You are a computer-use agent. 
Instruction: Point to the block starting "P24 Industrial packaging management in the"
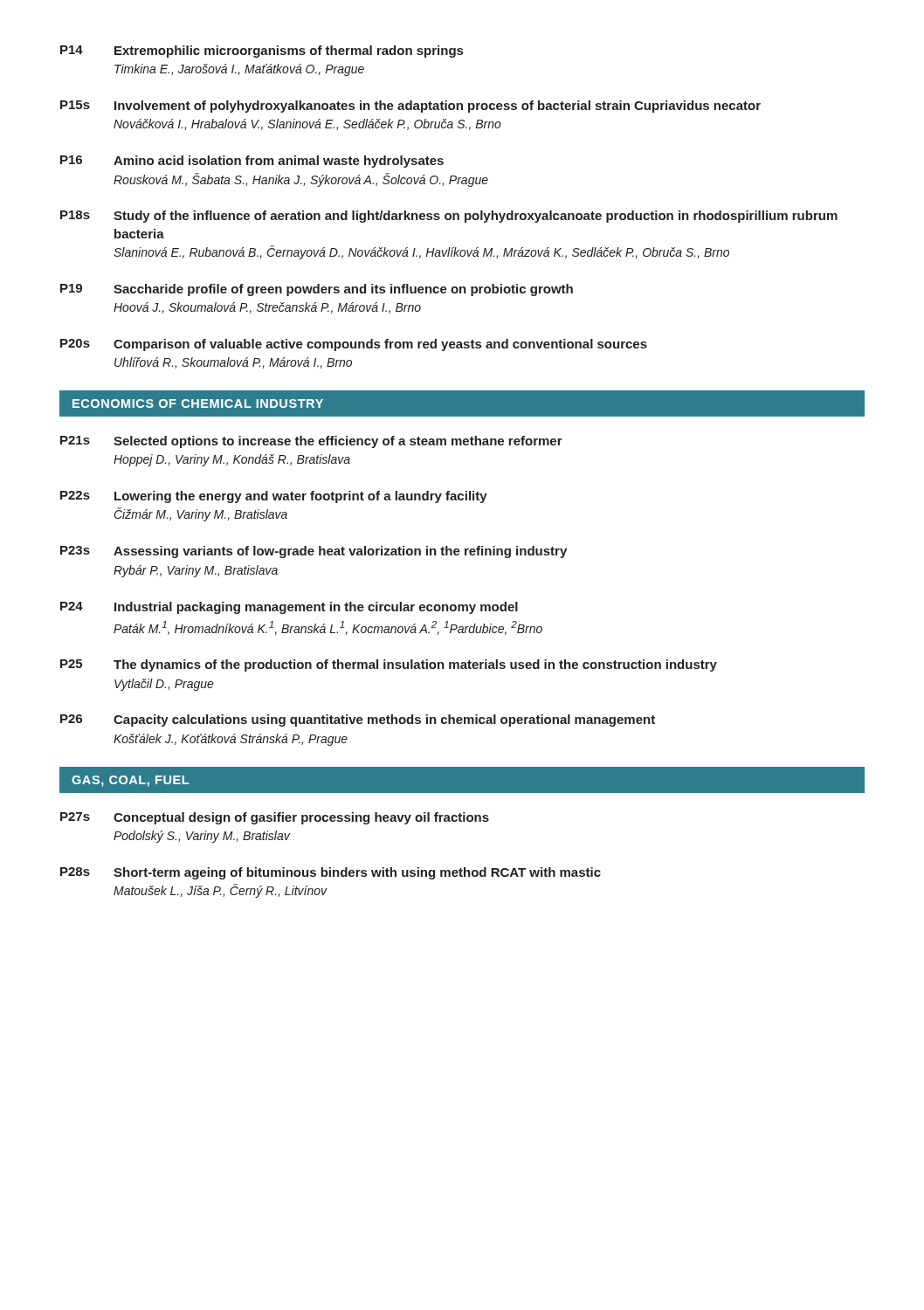pos(462,617)
